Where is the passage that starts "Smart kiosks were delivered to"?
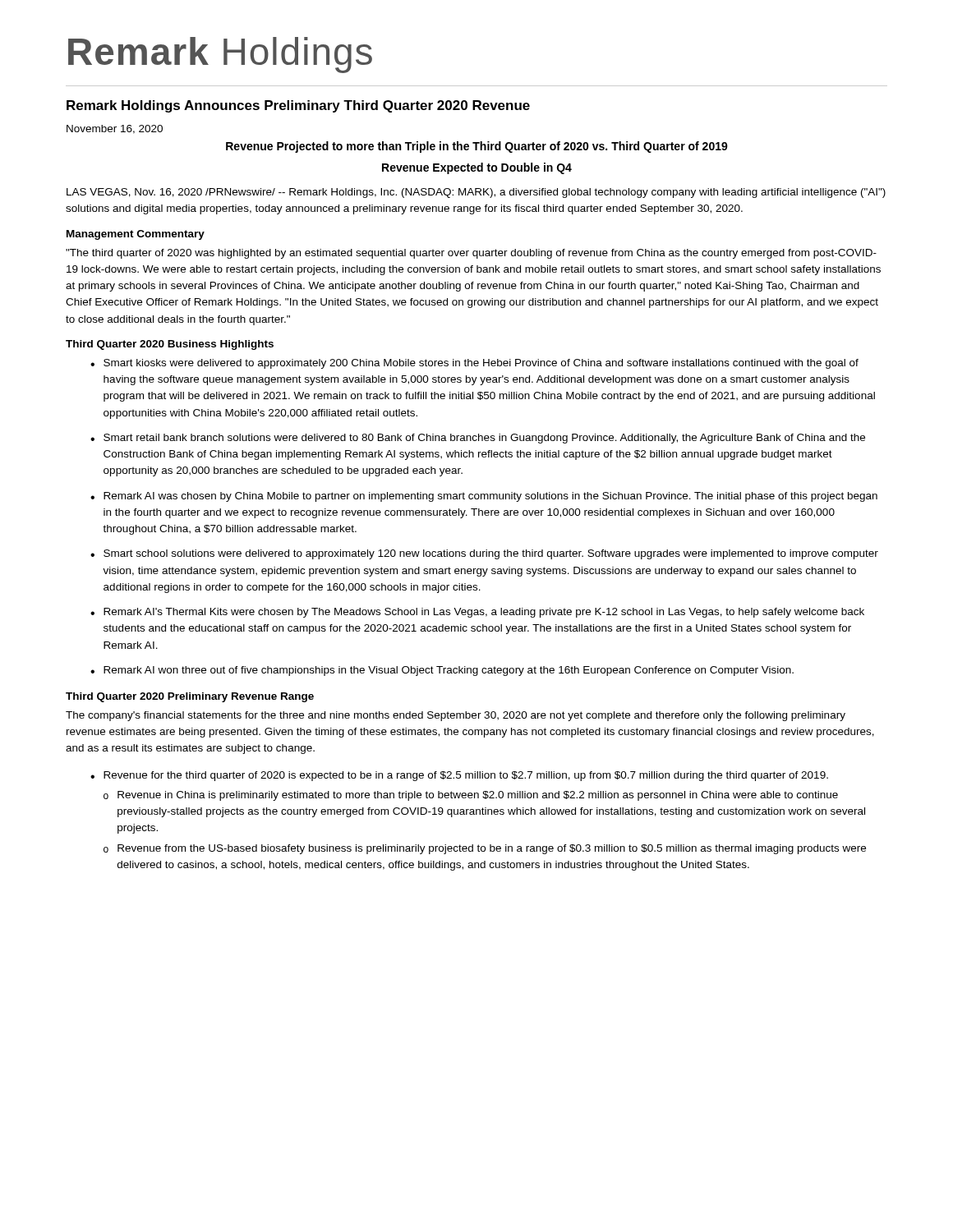This screenshot has height=1232, width=953. click(495, 388)
